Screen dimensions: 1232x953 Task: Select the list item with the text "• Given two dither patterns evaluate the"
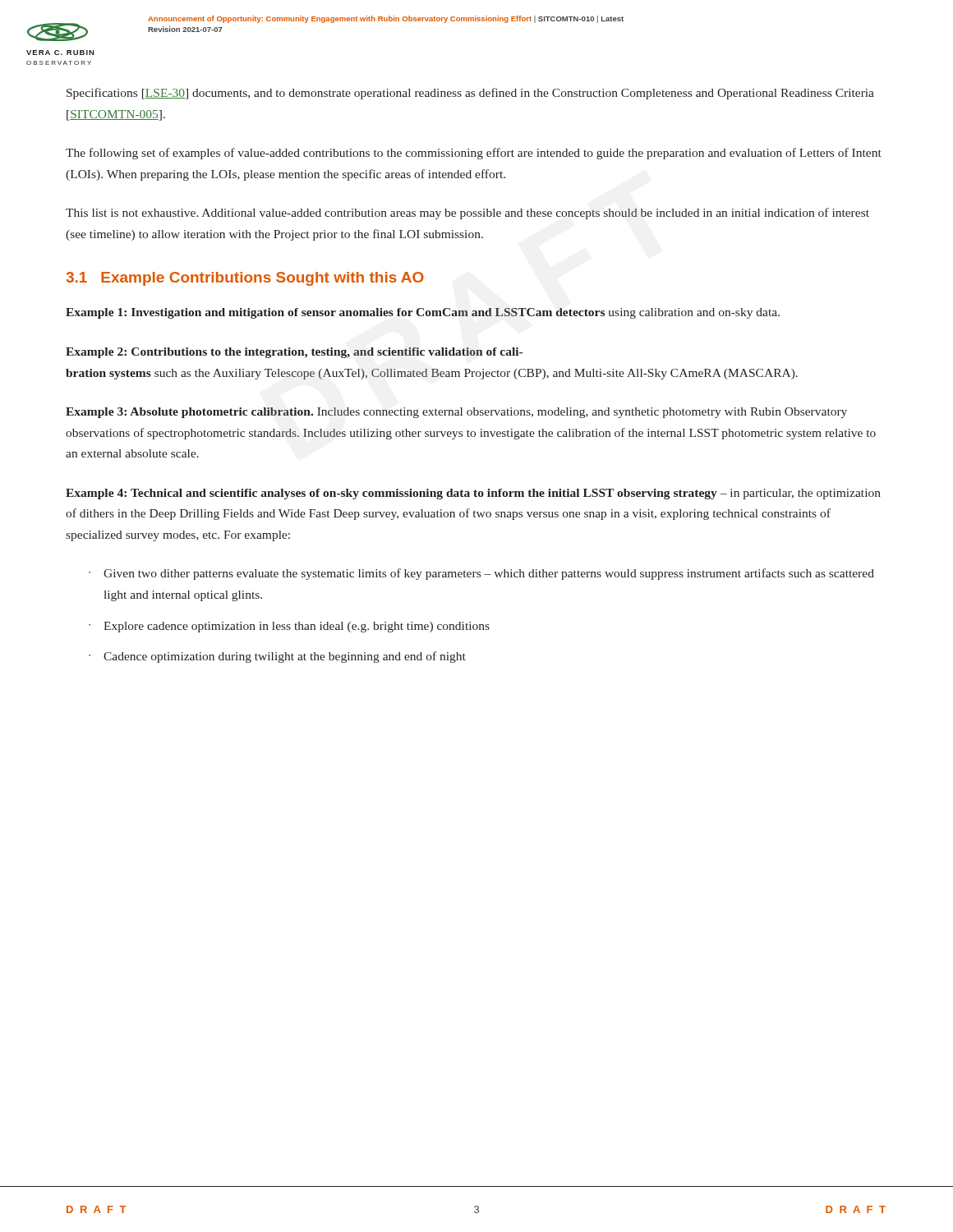(x=488, y=584)
